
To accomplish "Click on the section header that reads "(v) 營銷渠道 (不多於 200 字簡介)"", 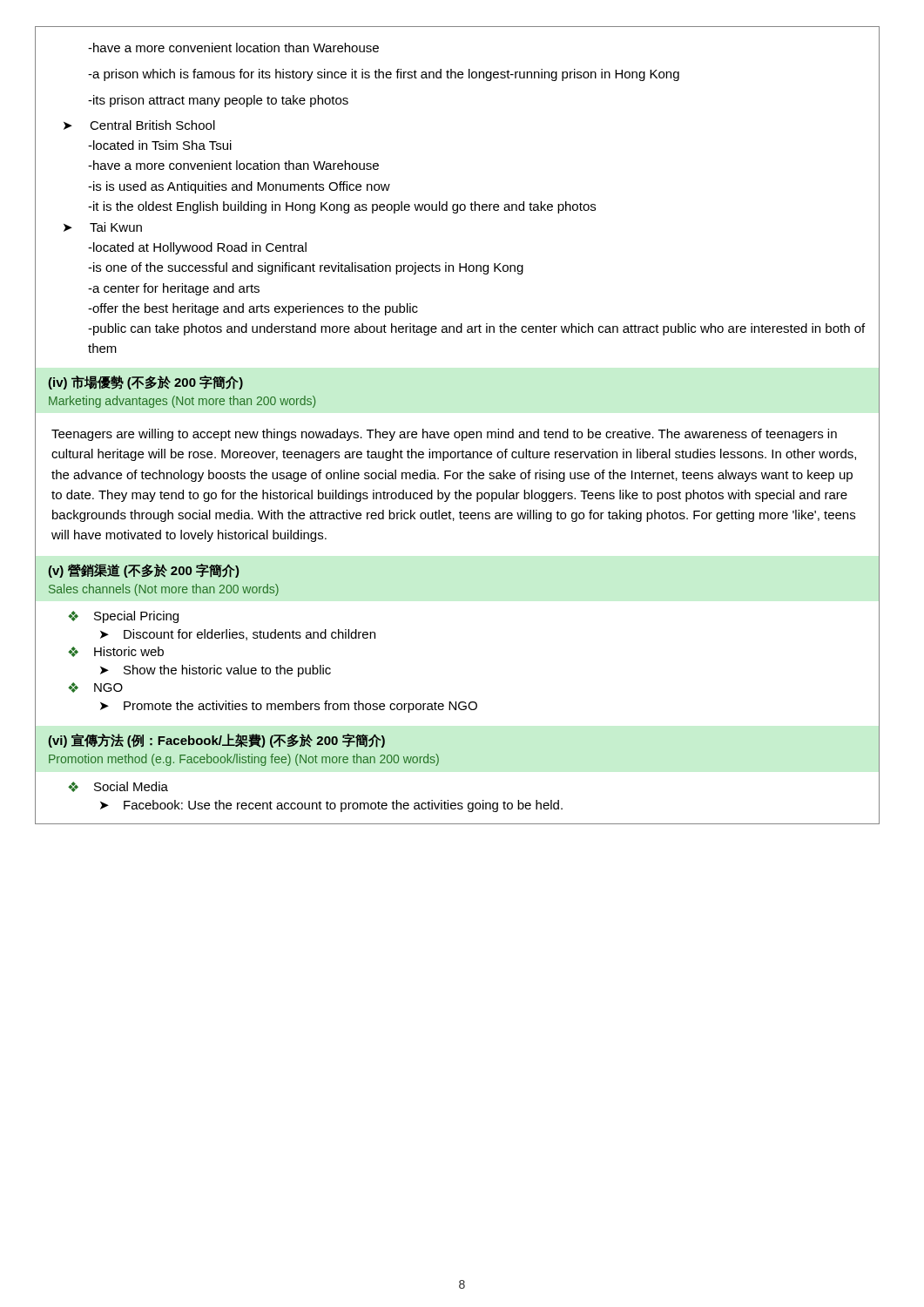I will pyautogui.click(x=163, y=579).
